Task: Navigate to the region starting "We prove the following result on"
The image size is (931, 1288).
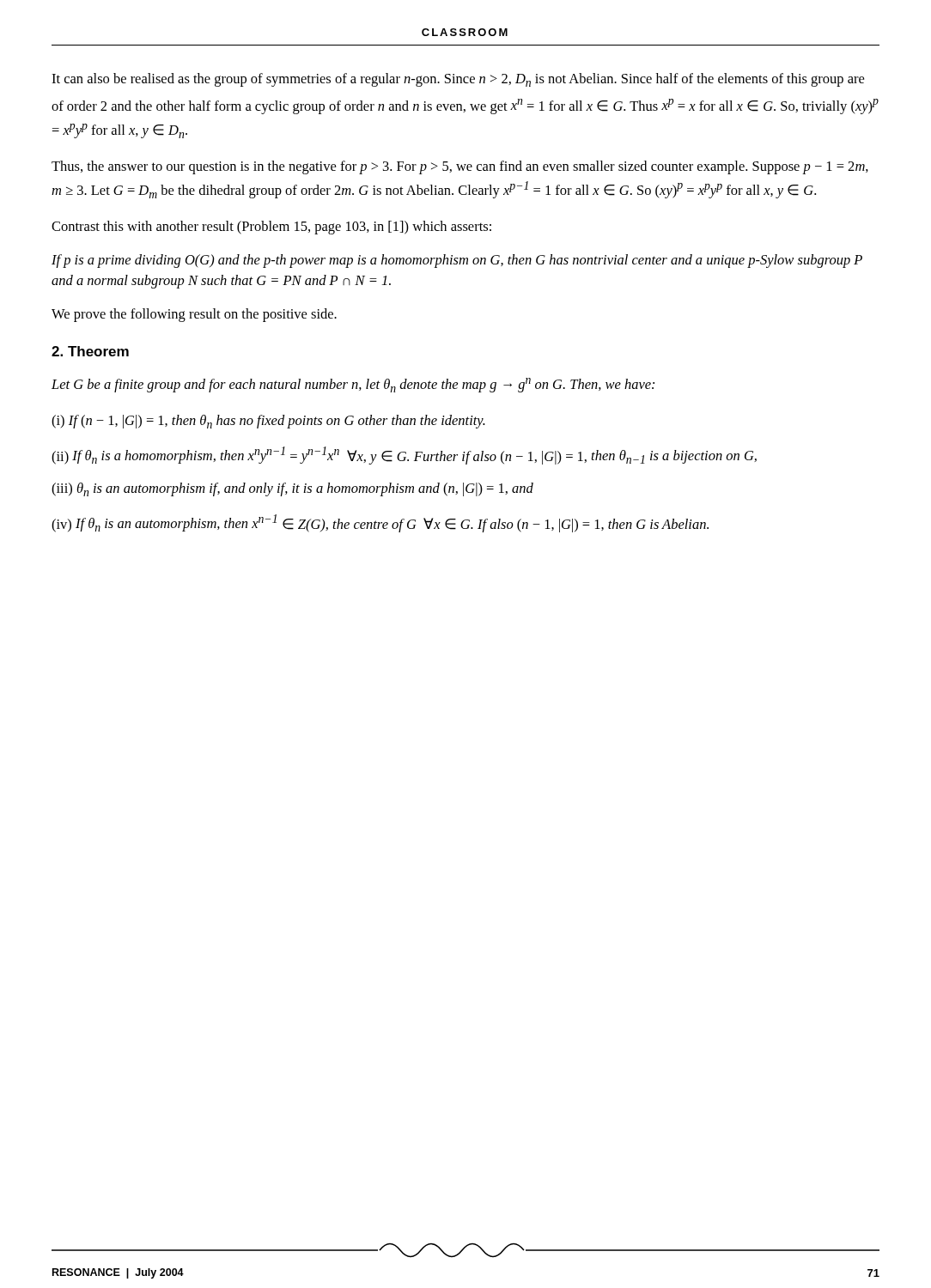Action: pos(194,315)
